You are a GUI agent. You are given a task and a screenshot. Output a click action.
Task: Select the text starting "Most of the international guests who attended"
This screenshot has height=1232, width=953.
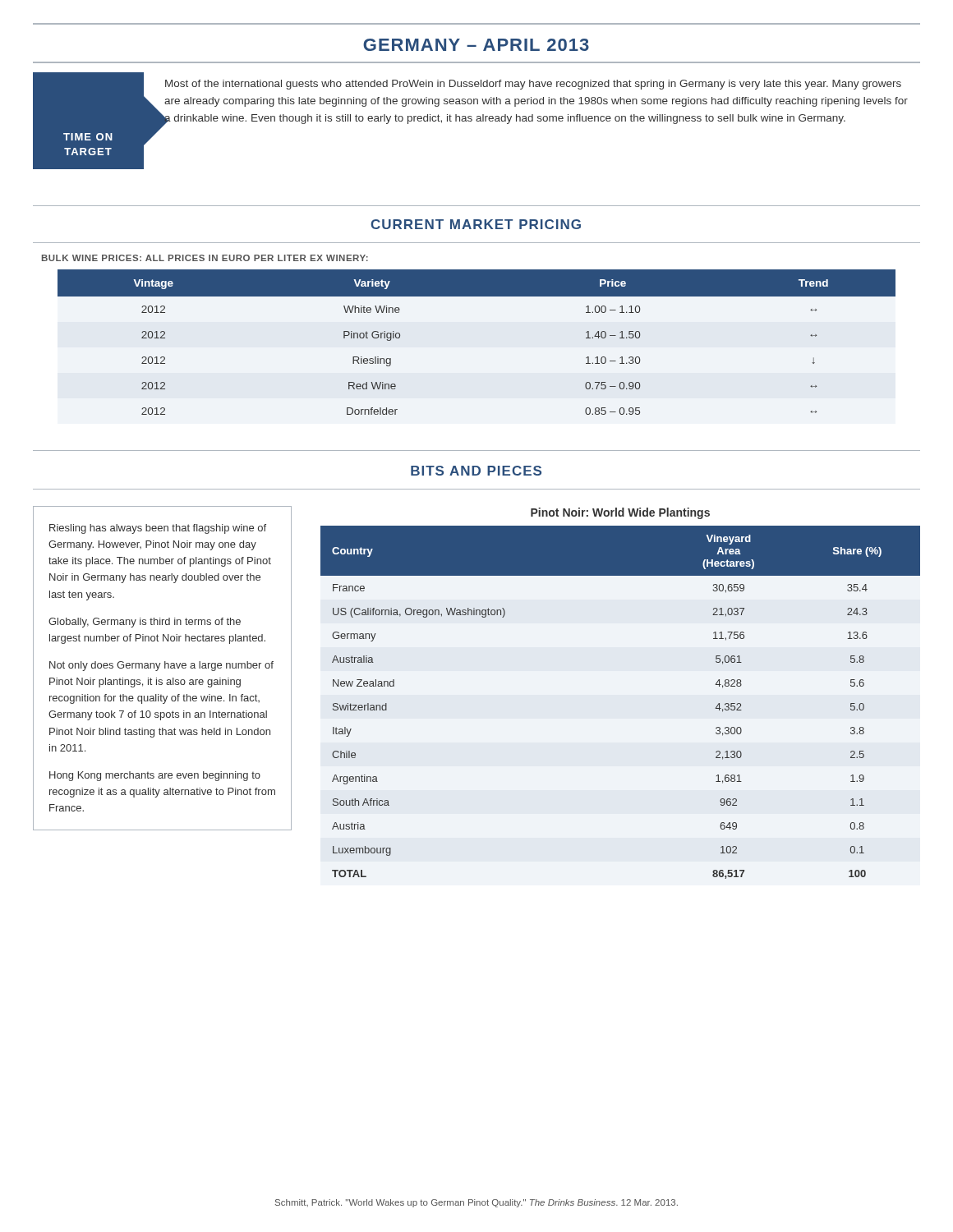(x=536, y=101)
